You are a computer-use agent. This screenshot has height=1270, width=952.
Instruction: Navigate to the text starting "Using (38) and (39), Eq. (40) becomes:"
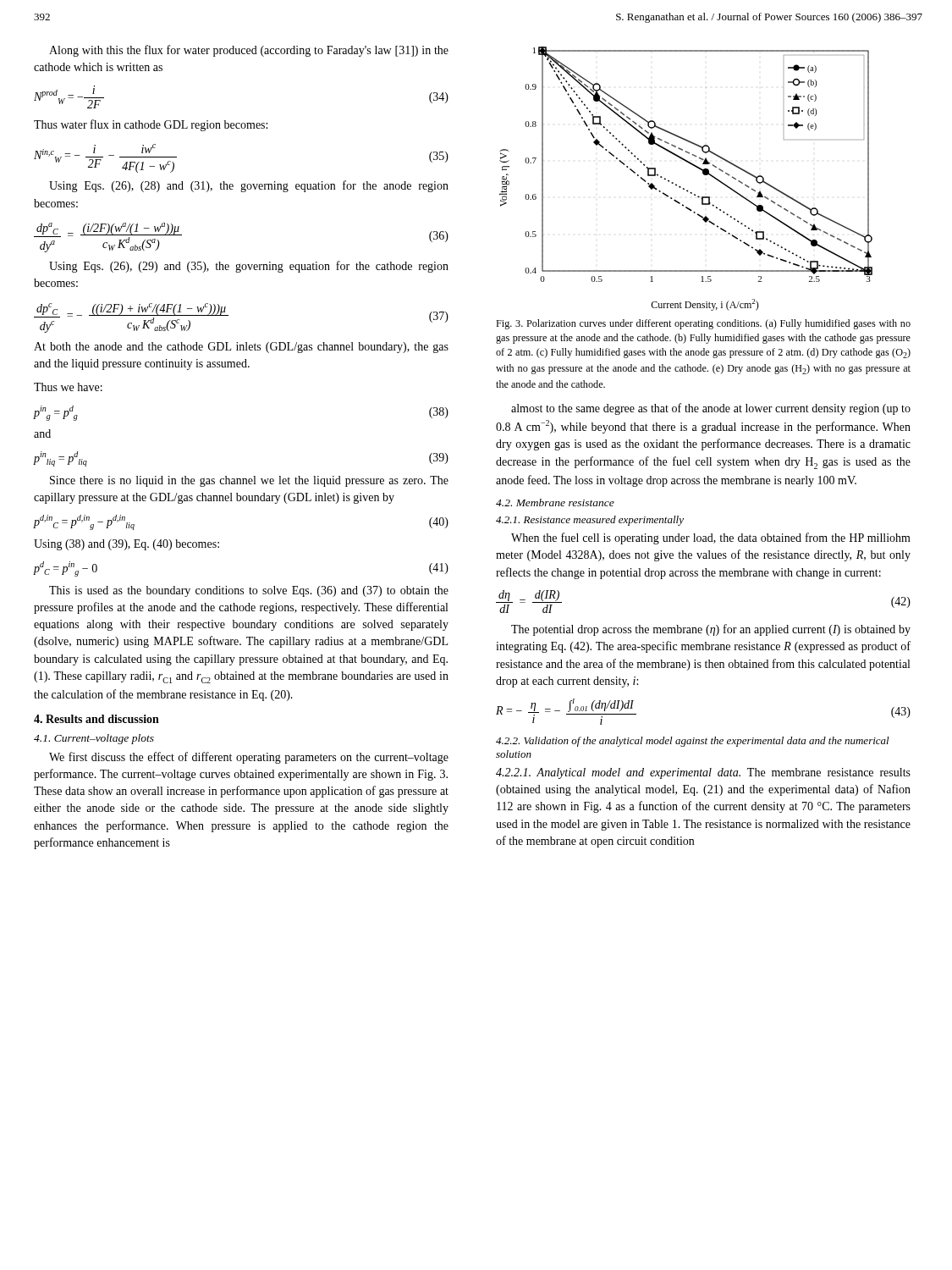127,545
